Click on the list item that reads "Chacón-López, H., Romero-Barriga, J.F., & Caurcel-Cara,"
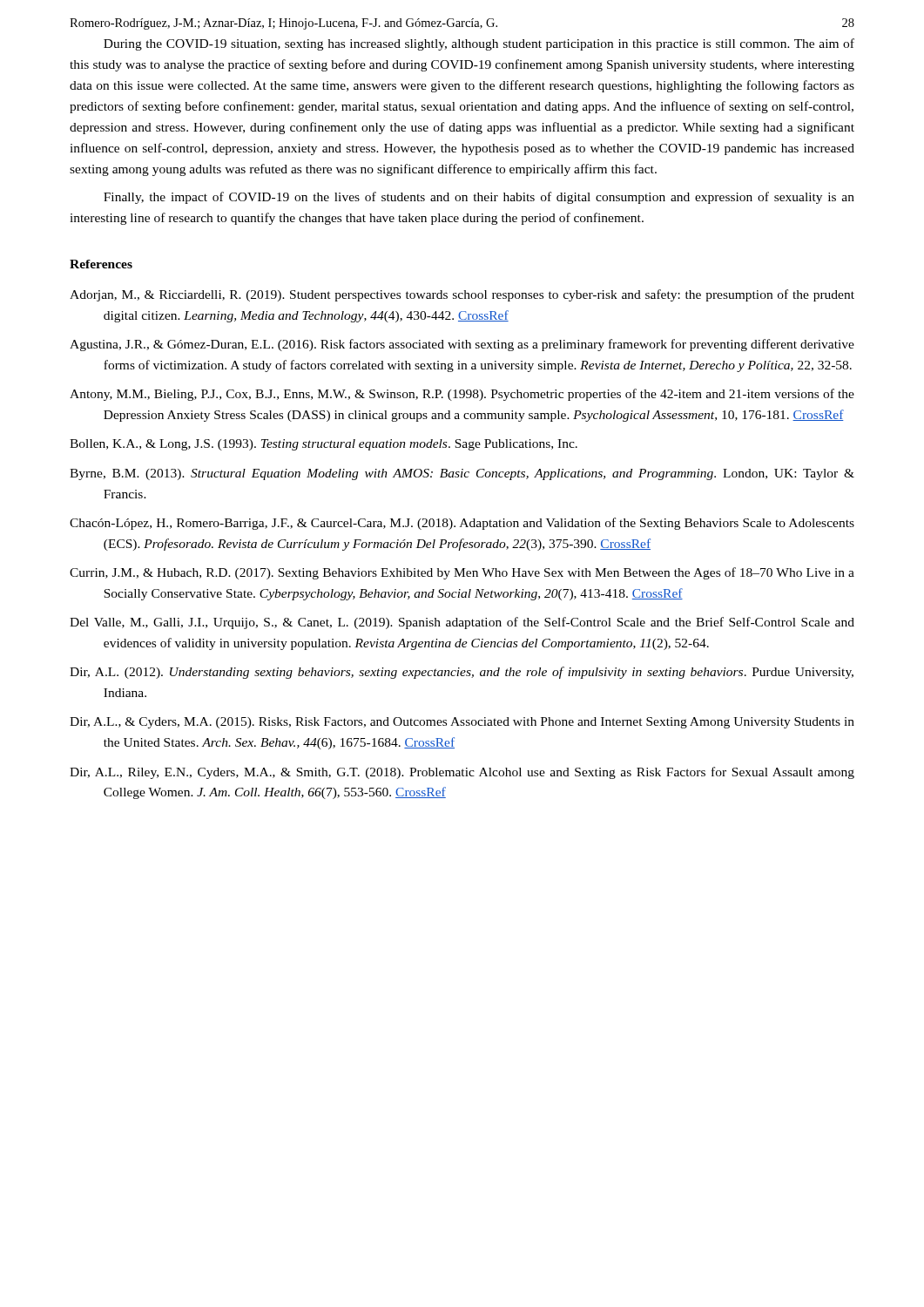Image resolution: width=924 pixels, height=1307 pixels. click(x=462, y=533)
